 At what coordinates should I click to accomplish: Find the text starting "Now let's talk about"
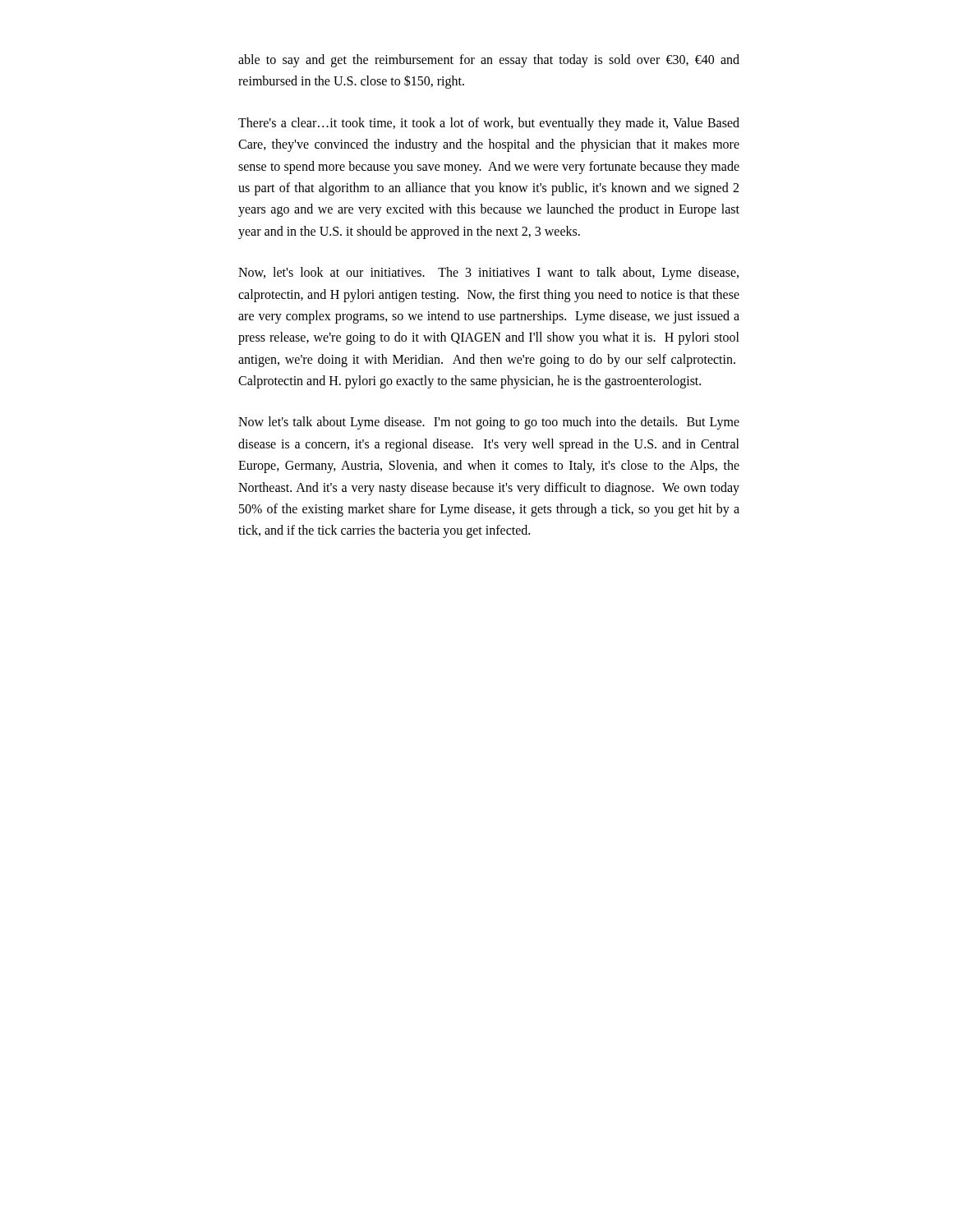[x=489, y=476]
